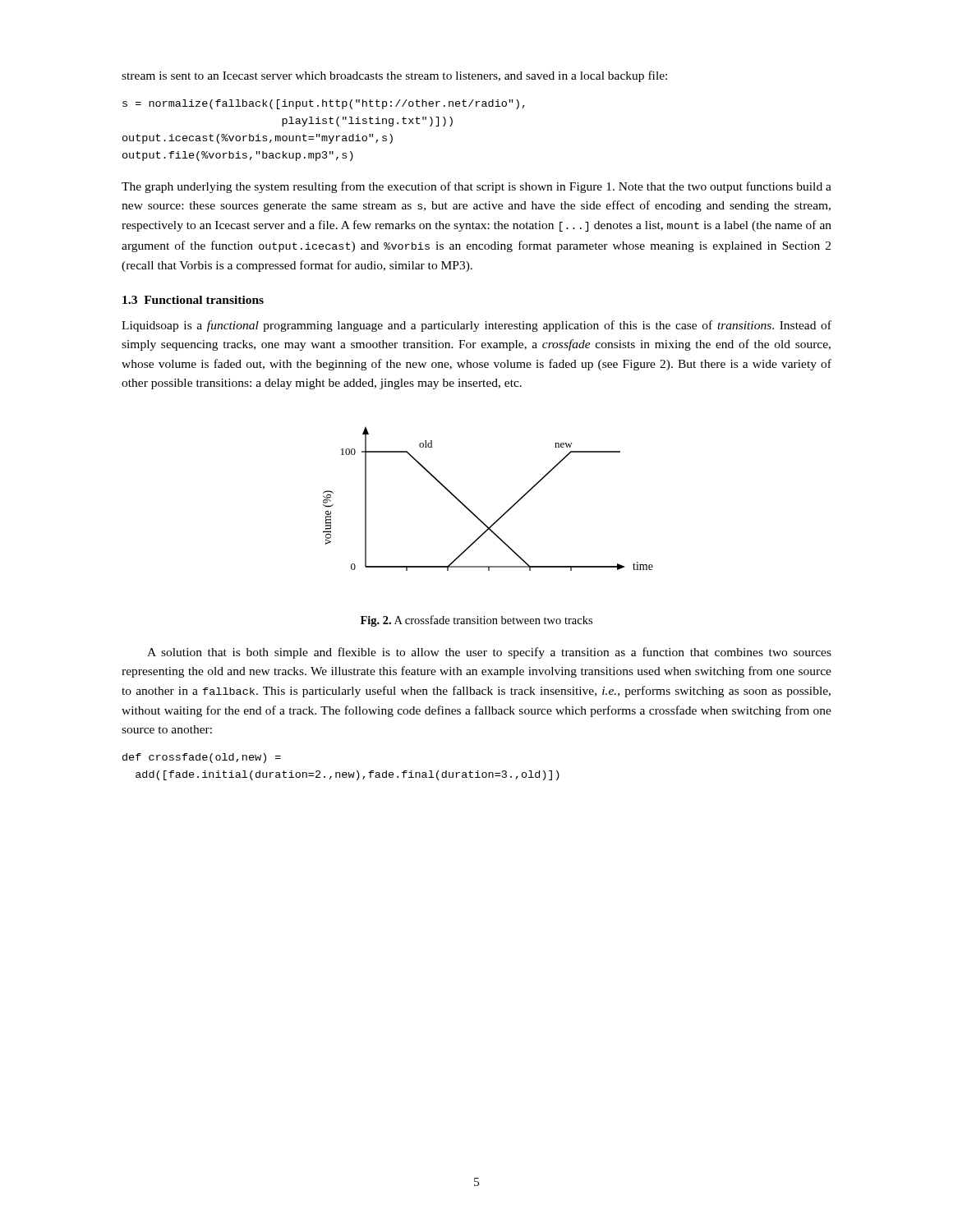Locate the continuous plot

476,511
